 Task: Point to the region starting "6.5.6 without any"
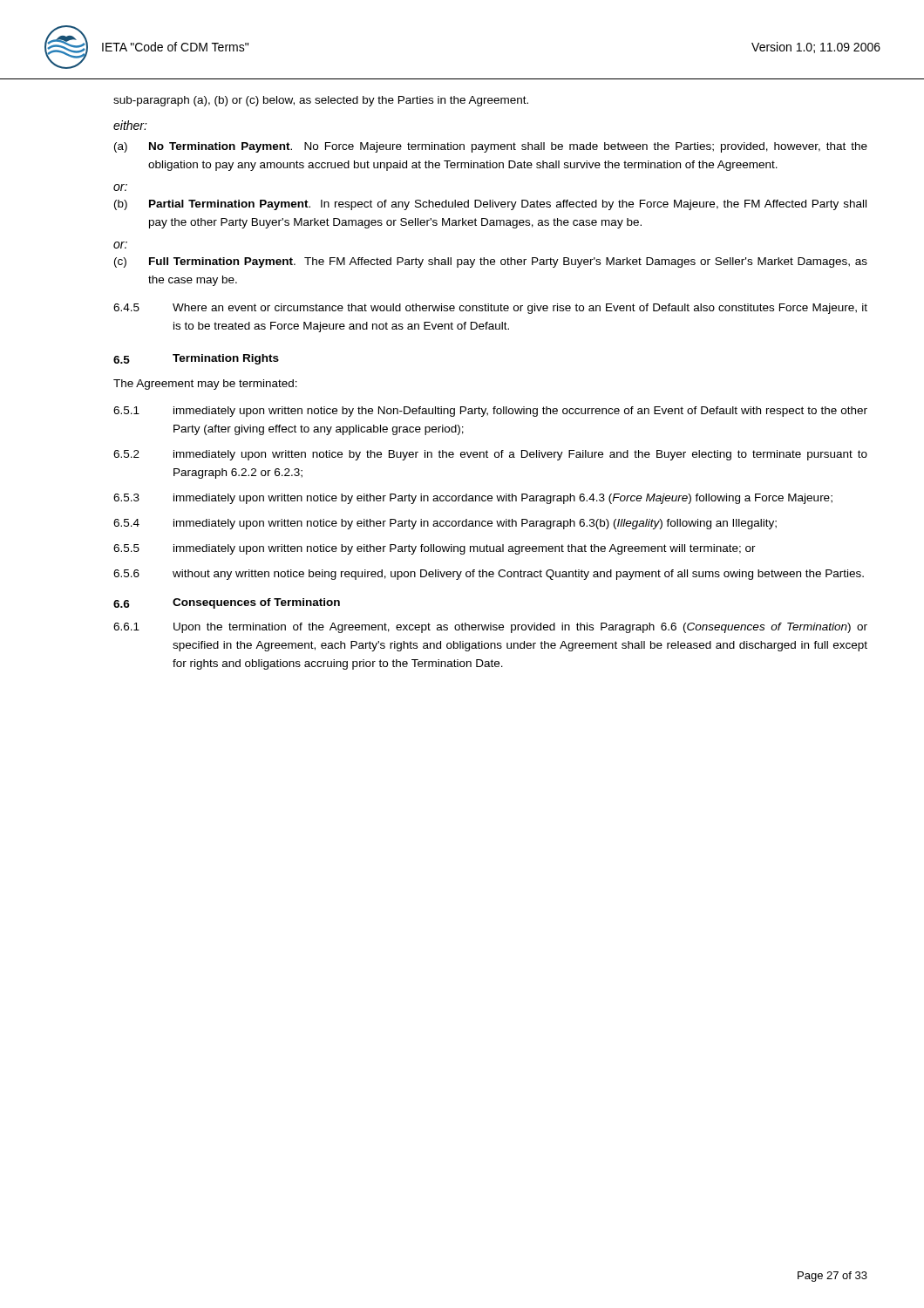[490, 574]
